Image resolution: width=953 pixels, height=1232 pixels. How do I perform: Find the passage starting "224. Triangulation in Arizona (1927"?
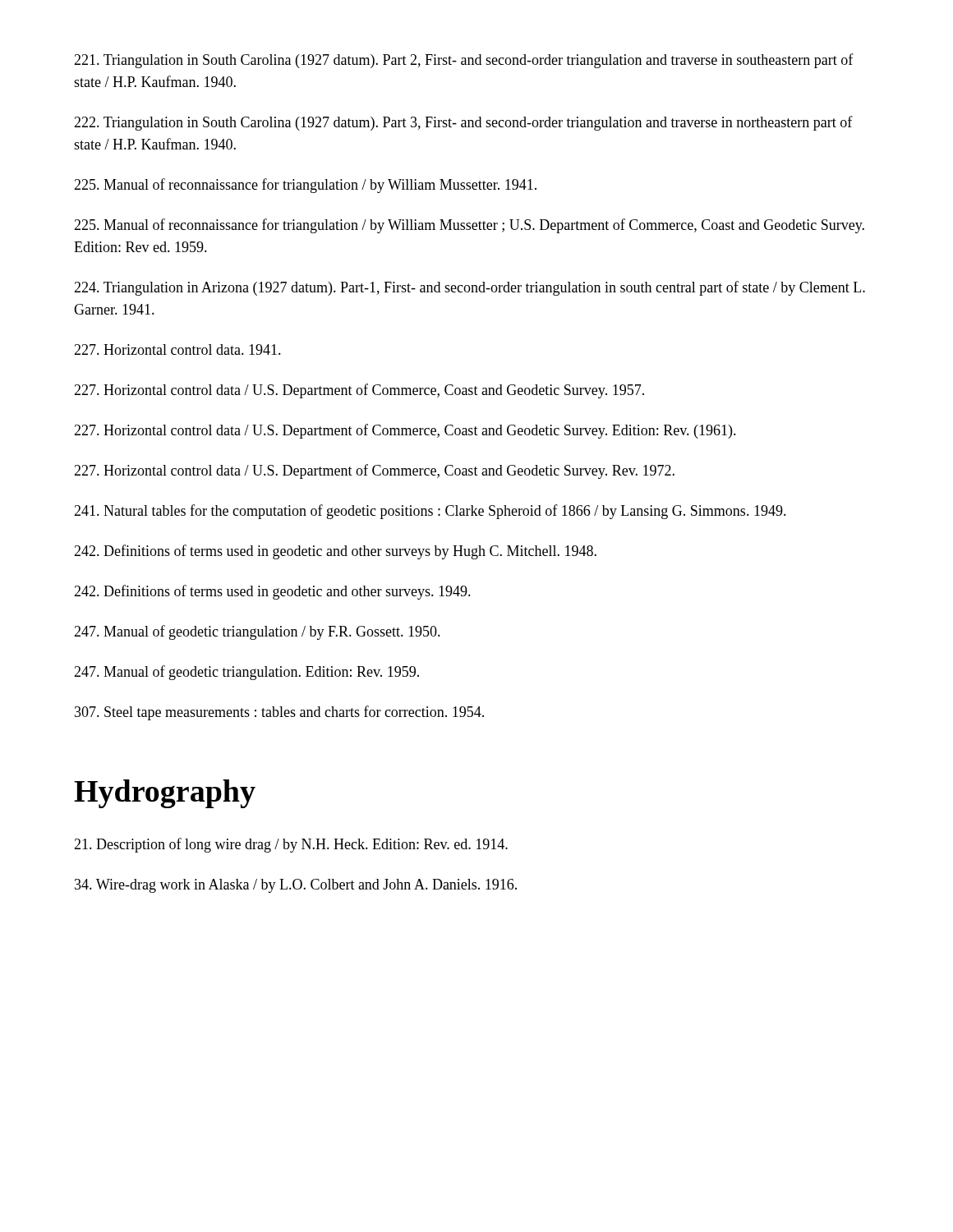470,299
